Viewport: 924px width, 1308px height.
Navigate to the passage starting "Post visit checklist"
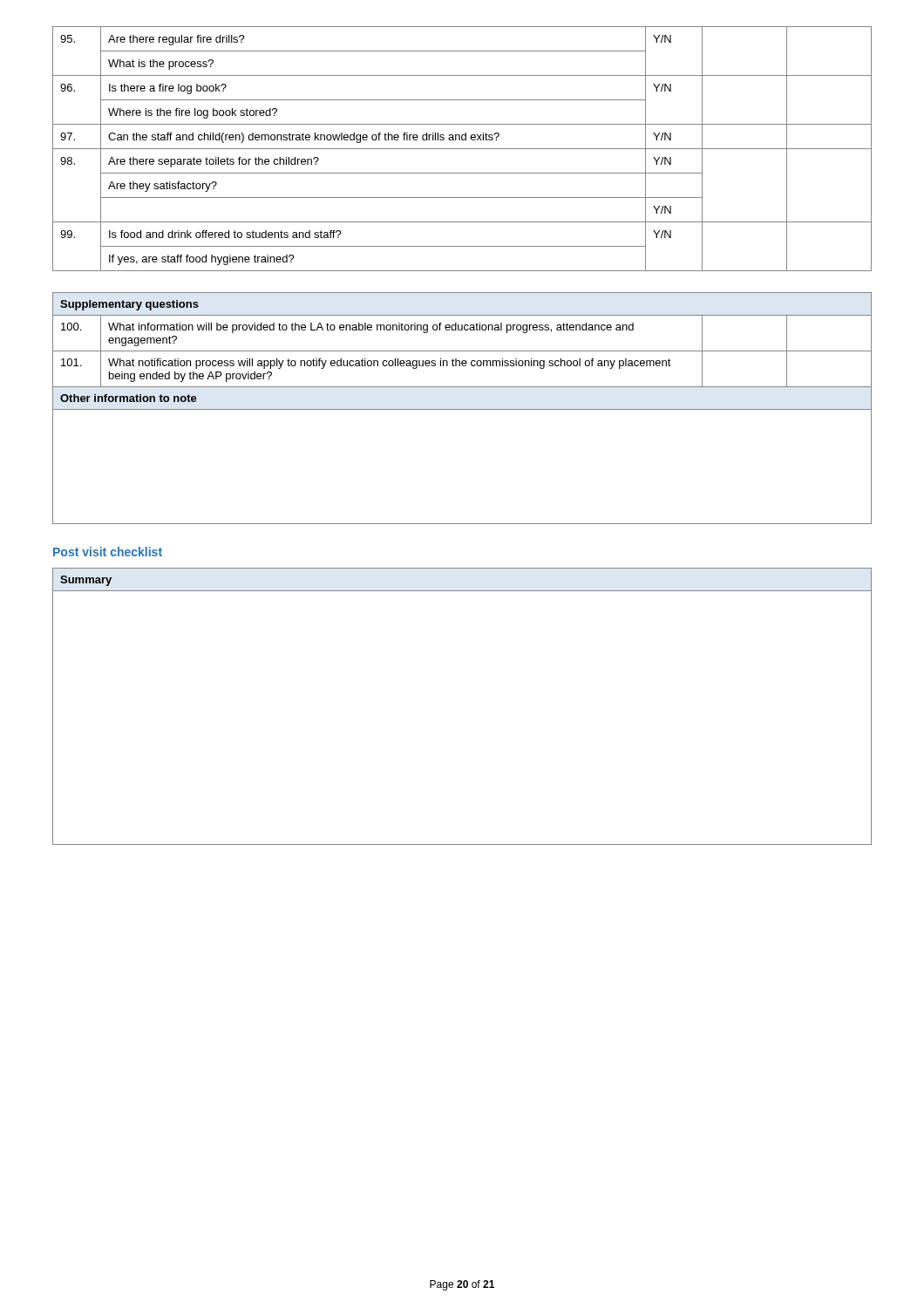[x=107, y=552]
